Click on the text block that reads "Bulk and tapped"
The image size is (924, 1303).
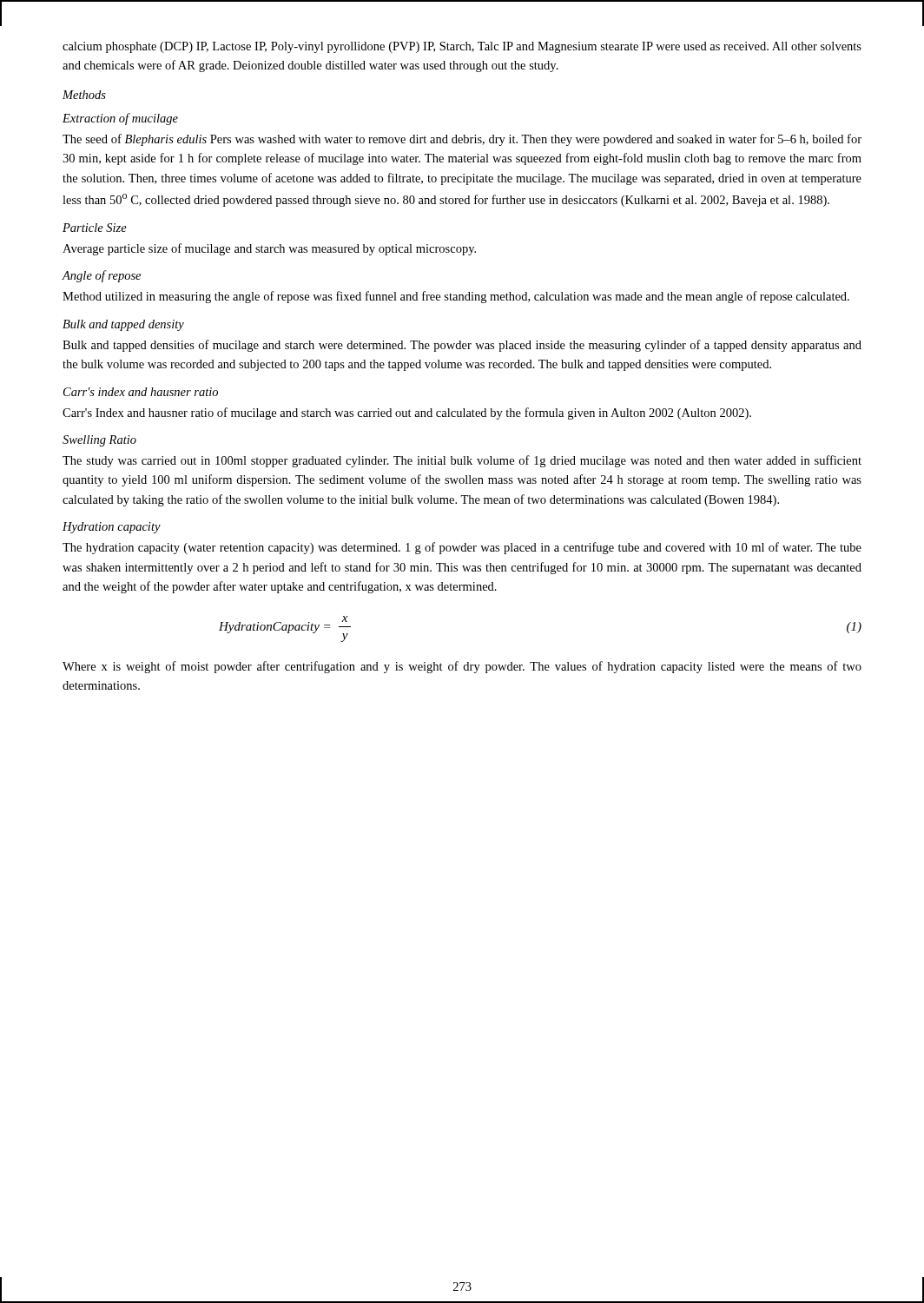pyautogui.click(x=462, y=354)
